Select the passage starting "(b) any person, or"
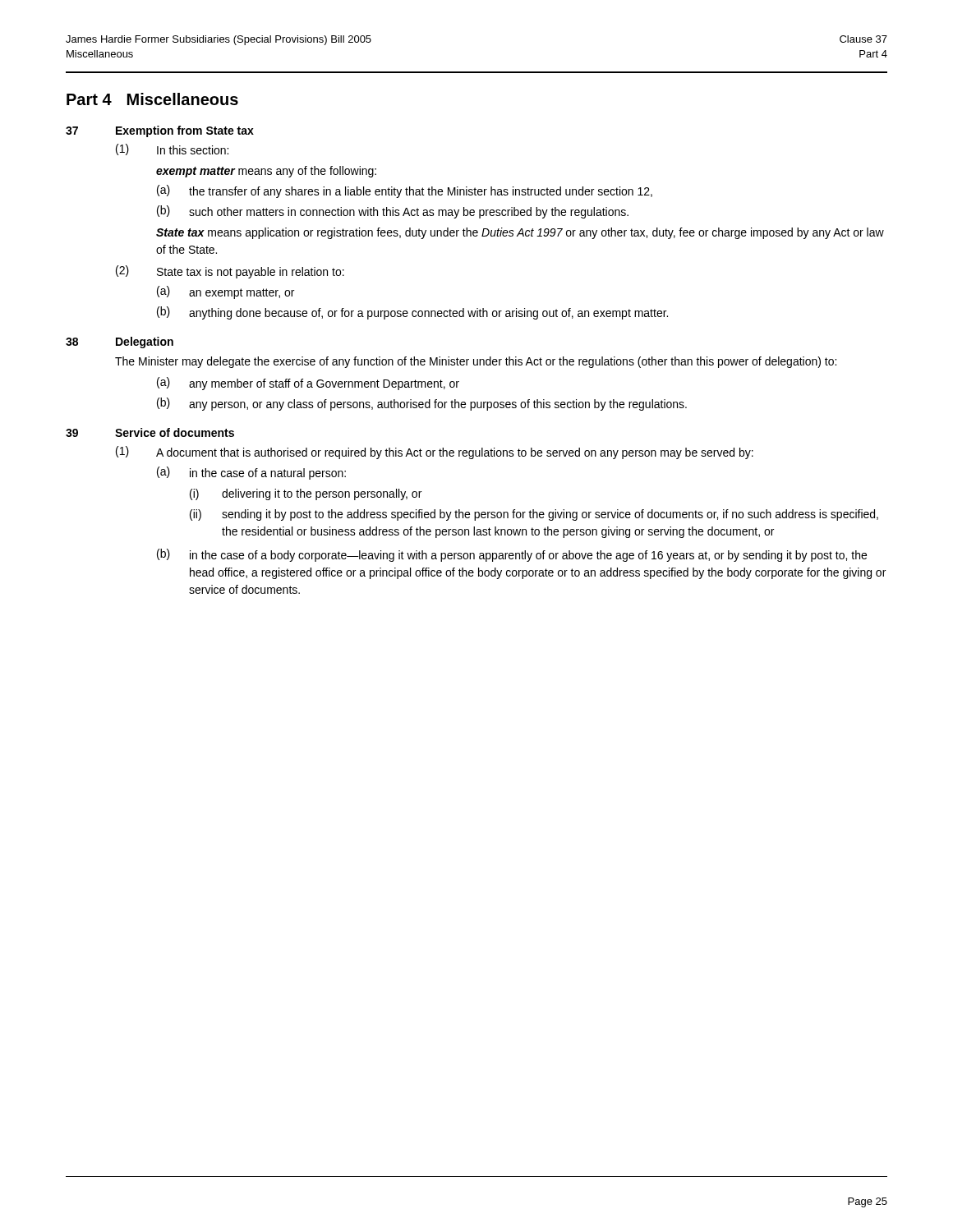The height and width of the screenshot is (1232, 953). coord(522,404)
